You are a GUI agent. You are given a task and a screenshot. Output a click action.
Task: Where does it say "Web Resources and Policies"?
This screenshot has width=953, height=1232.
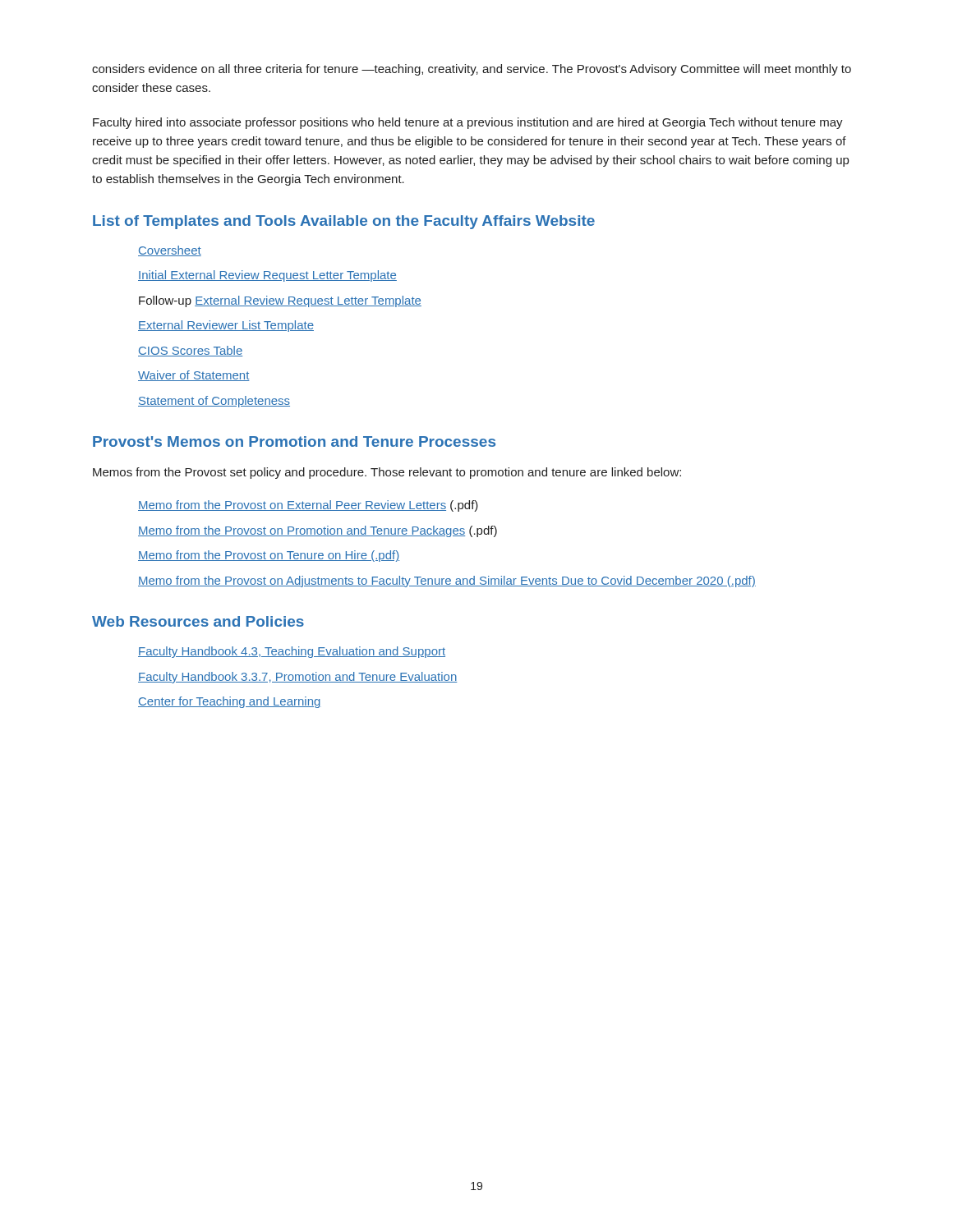coord(198,622)
